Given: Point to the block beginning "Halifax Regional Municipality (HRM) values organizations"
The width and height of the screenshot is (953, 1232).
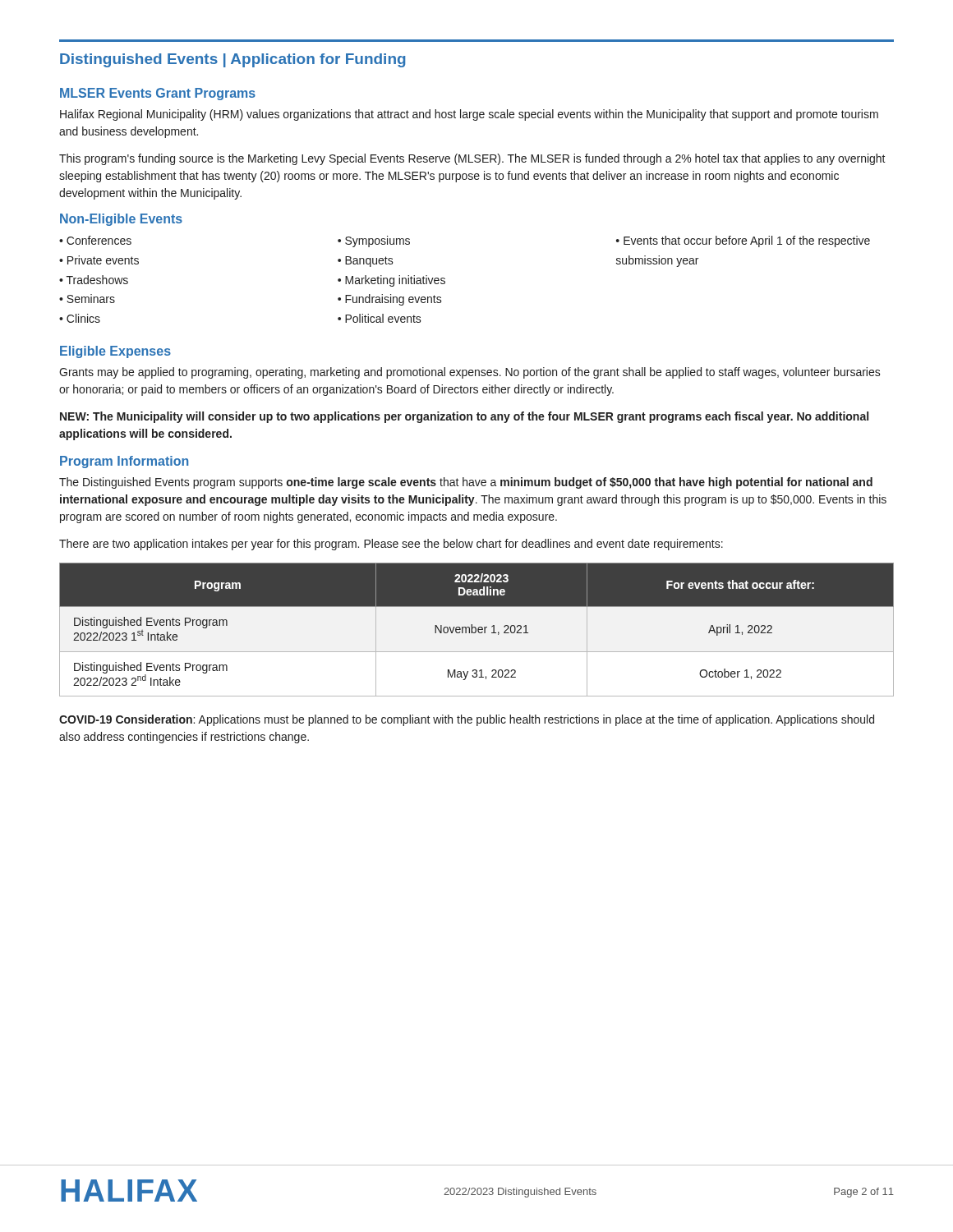Looking at the screenshot, I should click(x=469, y=123).
